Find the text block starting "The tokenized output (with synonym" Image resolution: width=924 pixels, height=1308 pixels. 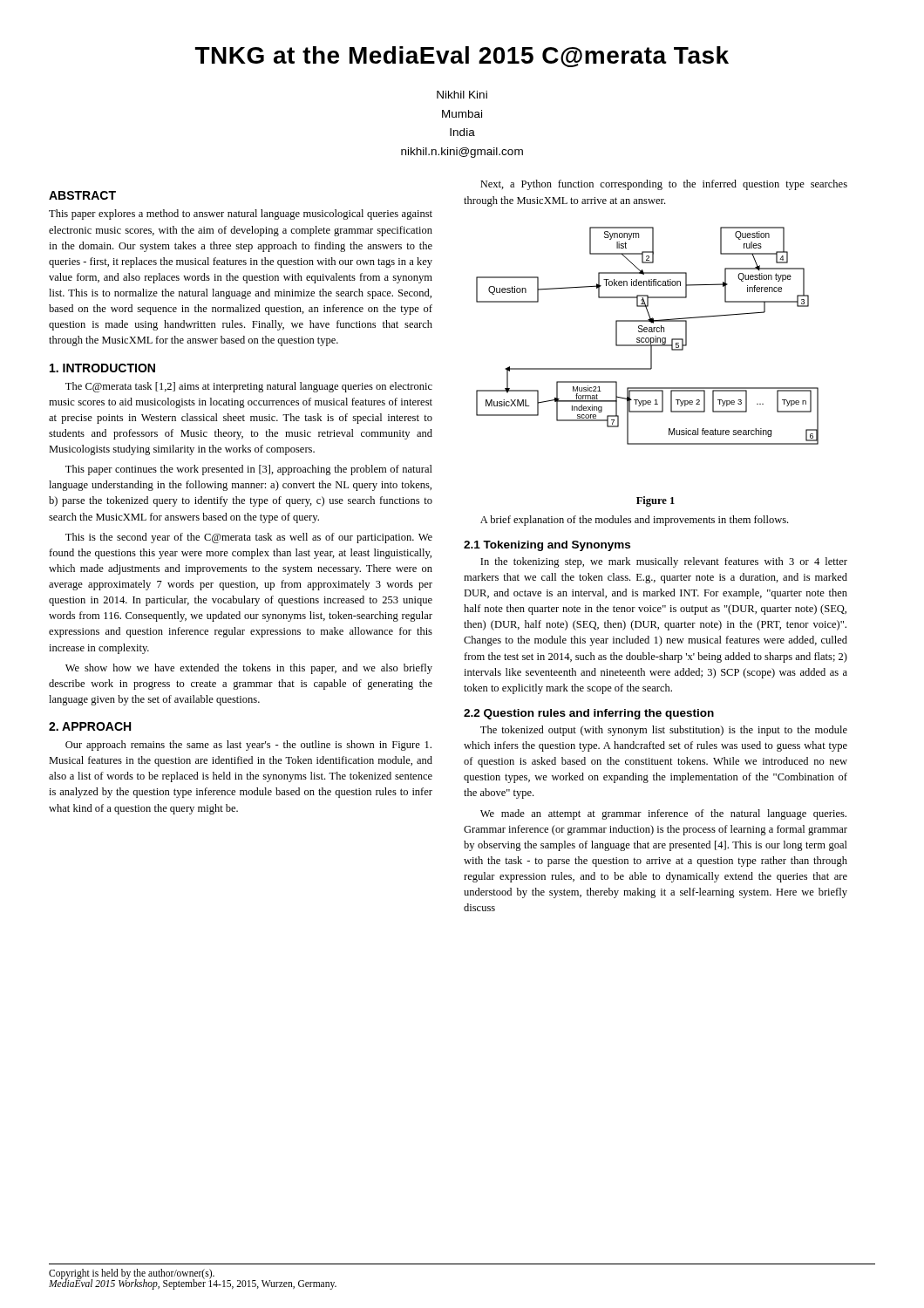click(656, 819)
